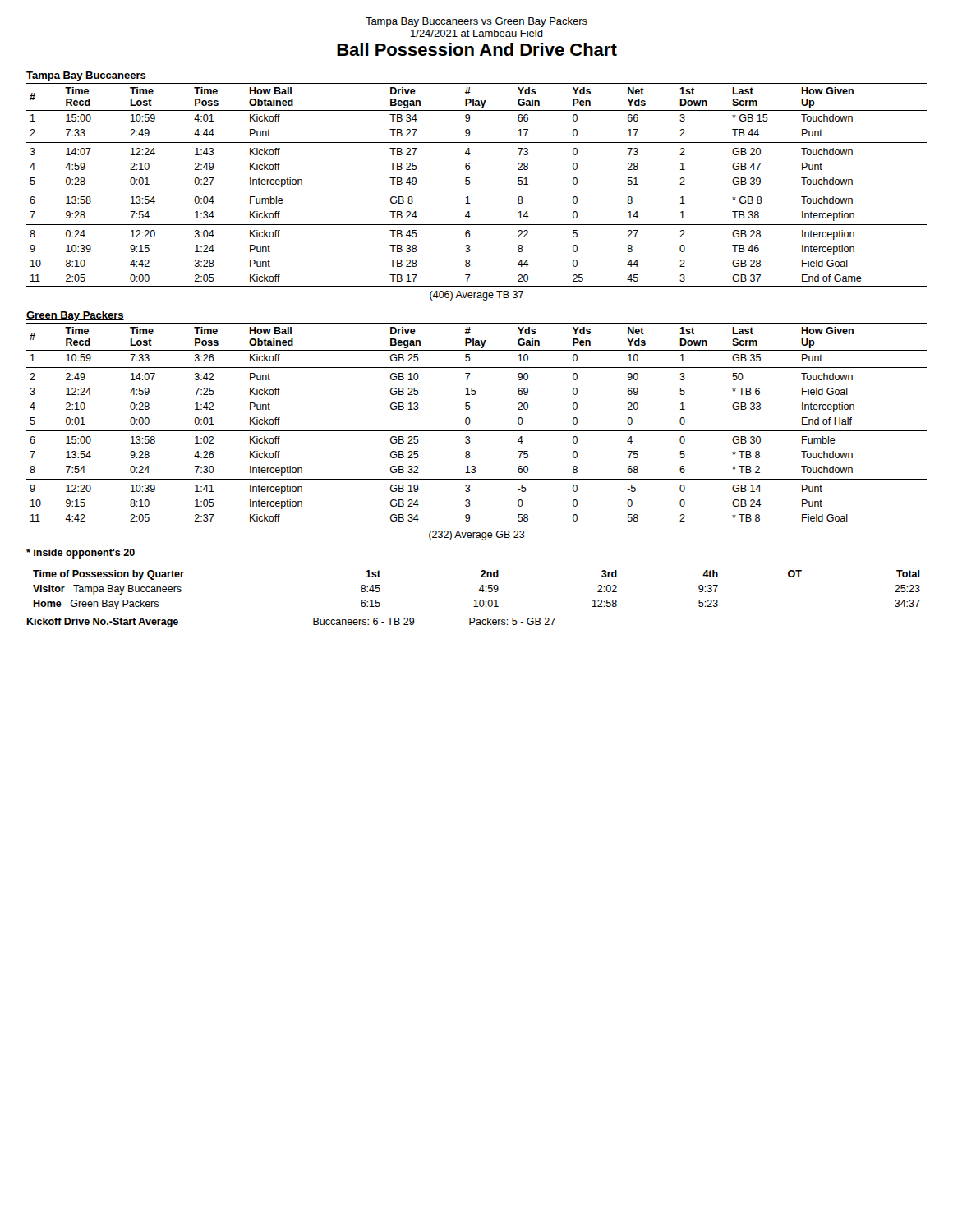The image size is (953, 1232).
Task: Point to the element starting "(232) Average GB 23"
Action: pyautogui.click(x=476, y=535)
